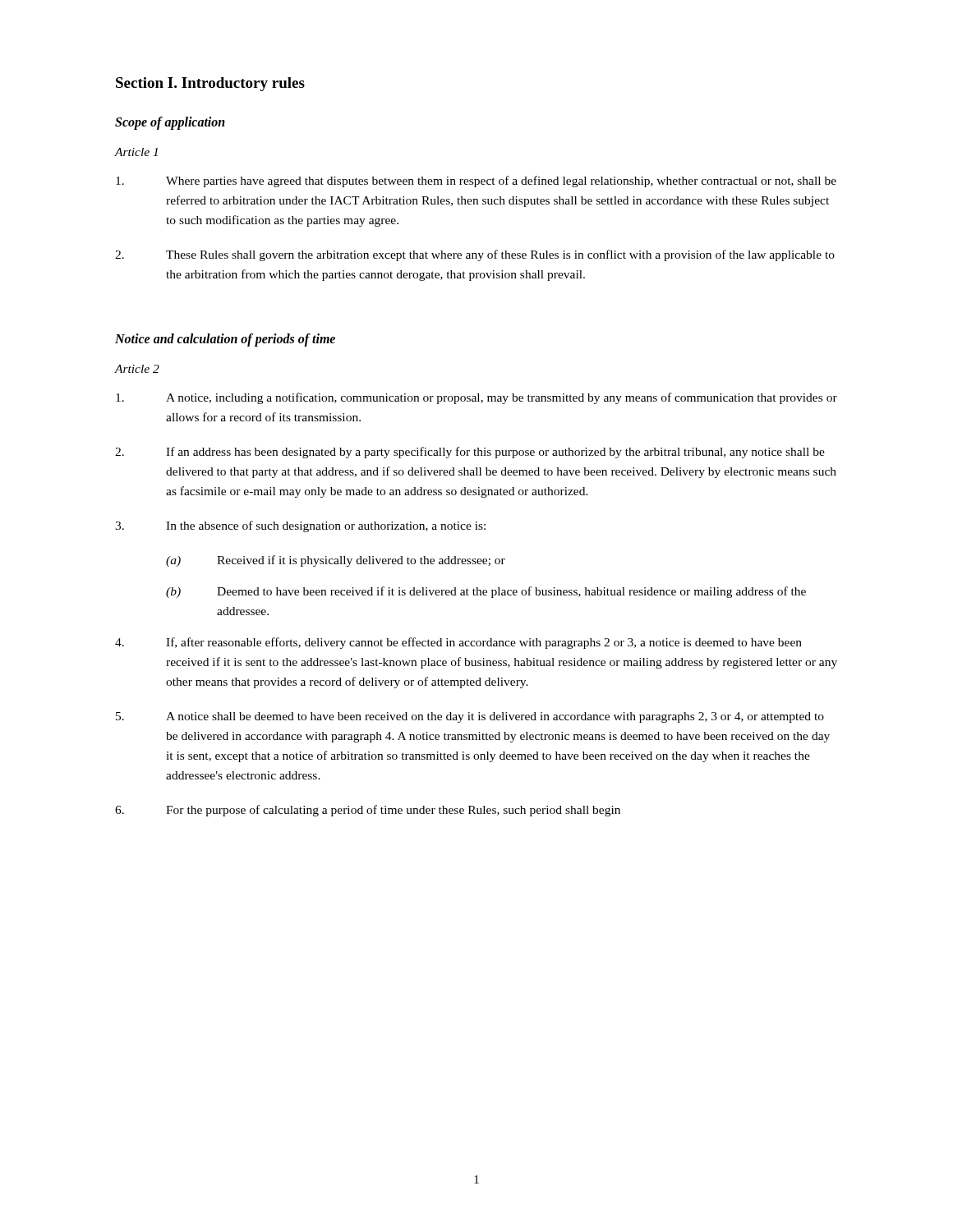Click the passage that begins "For the purpose of calculating a period of"
The width and height of the screenshot is (953, 1232).
(x=476, y=810)
